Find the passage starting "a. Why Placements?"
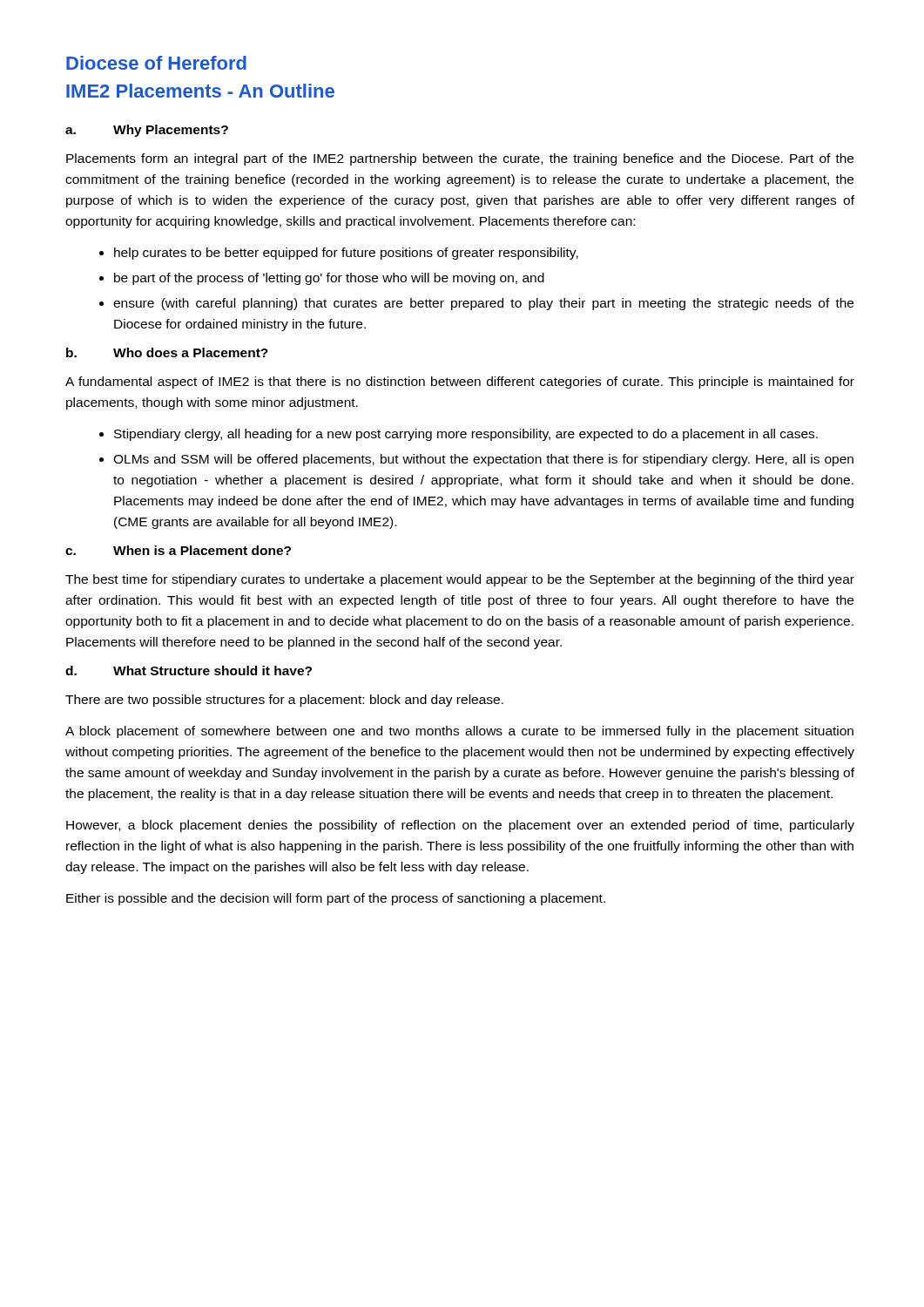The image size is (924, 1307). pos(147,130)
